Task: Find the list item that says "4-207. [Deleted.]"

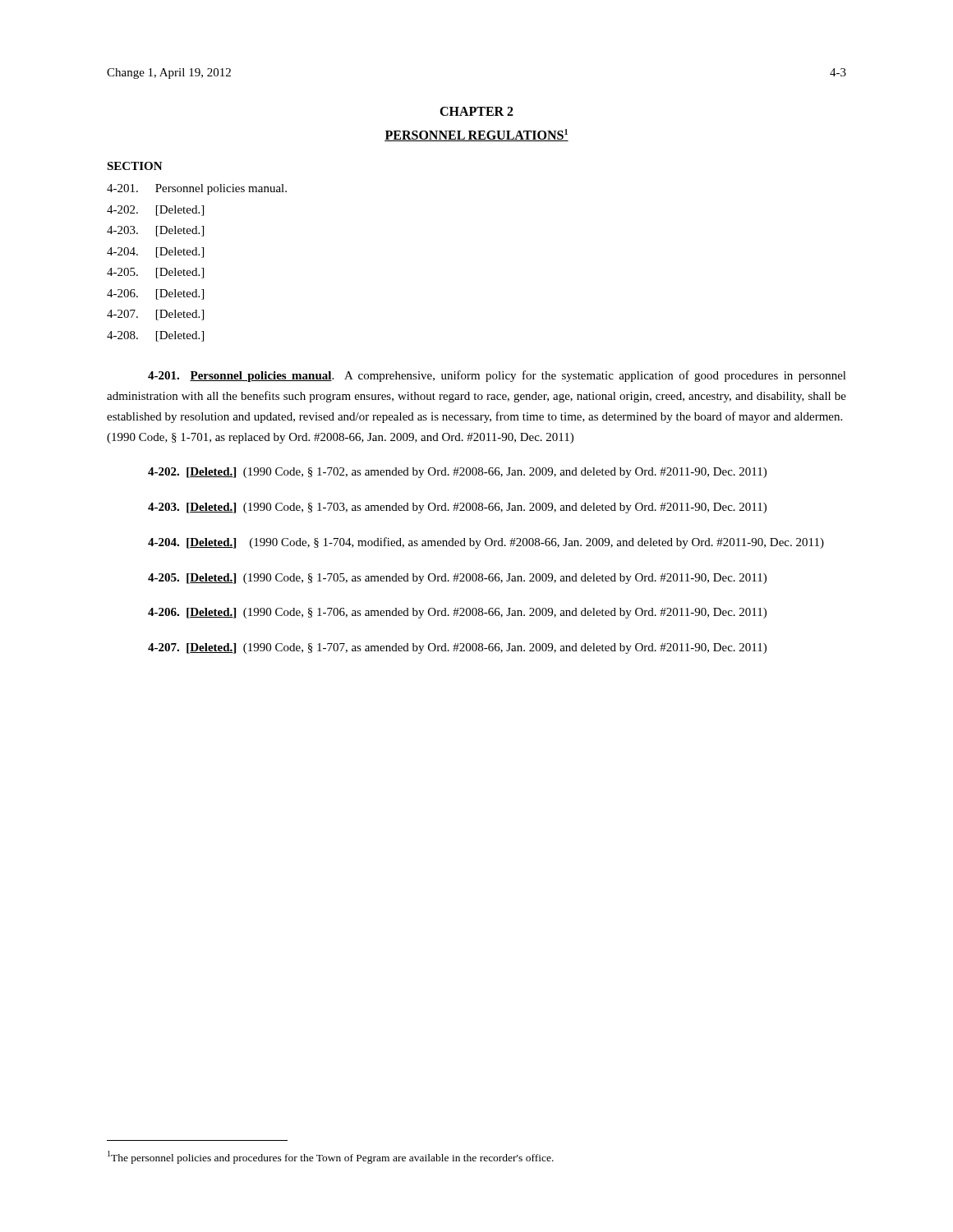Action: click(x=156, y=315)
